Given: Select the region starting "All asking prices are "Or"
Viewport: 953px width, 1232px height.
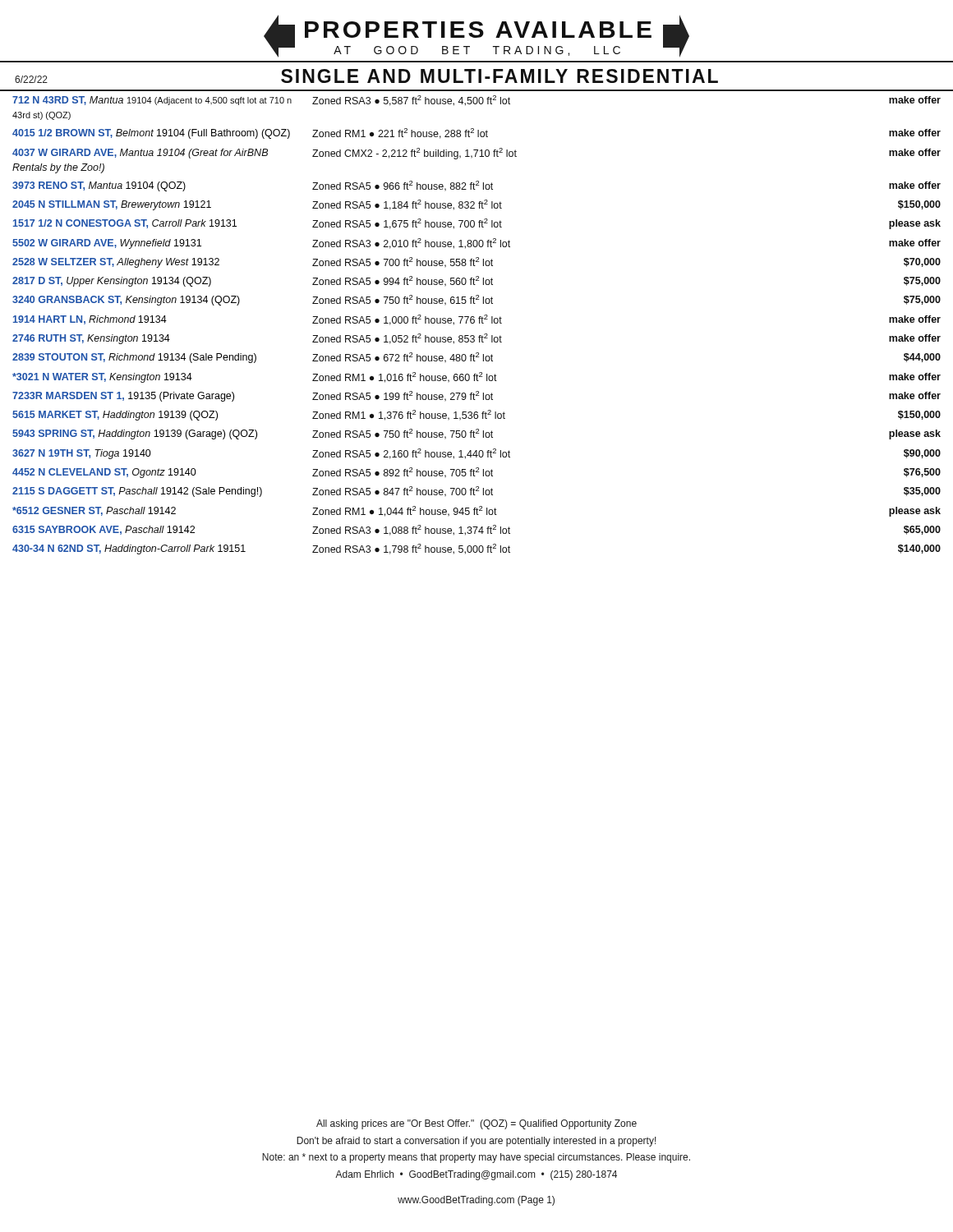Looking at the screenshot, I should 476,1149.
